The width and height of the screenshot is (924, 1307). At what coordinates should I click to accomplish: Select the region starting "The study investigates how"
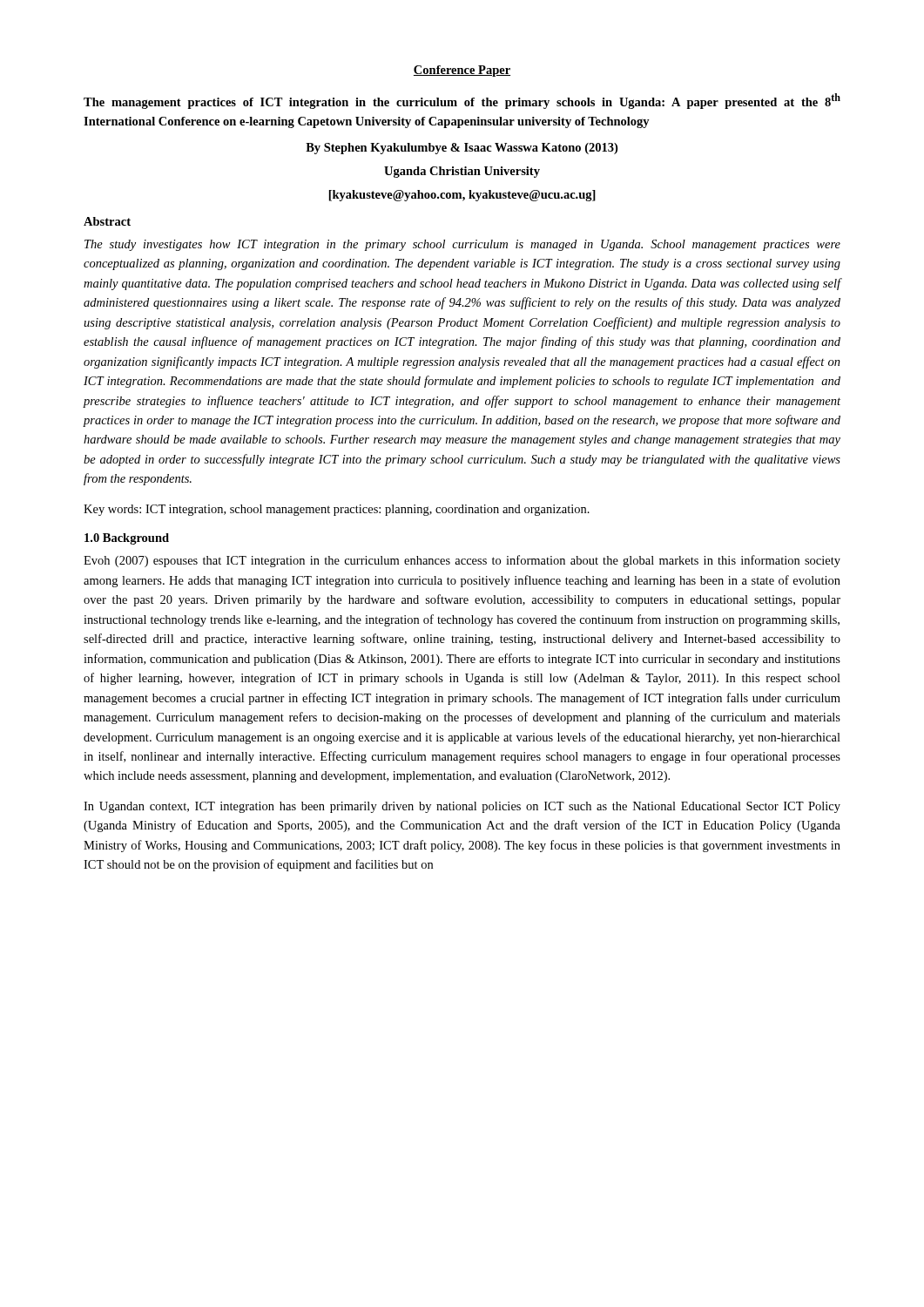pos(462,361)
